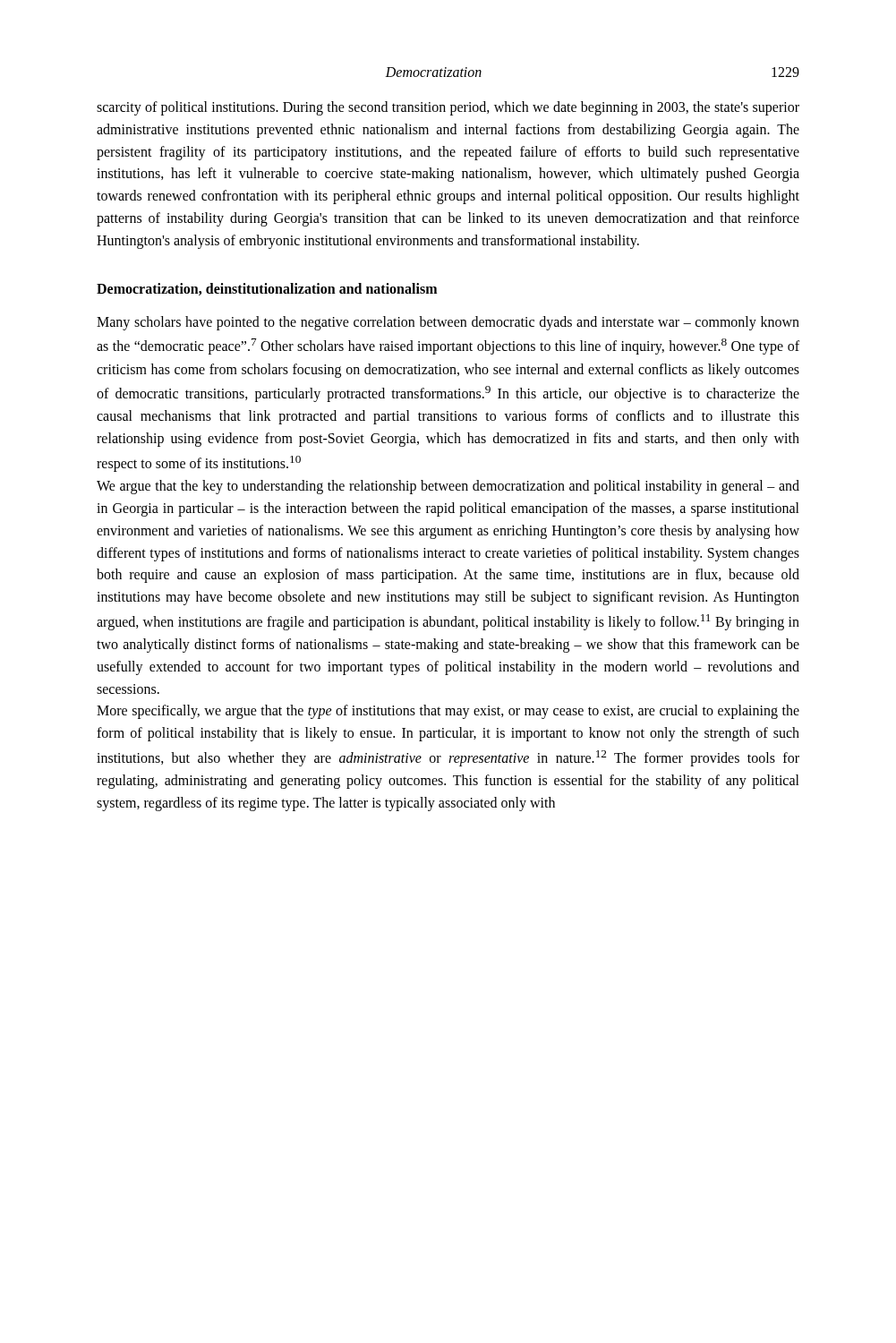Viewport: 896px width, 1343px height.
Task: Point to the block beginning "scarcity of political institutions. During the second transition"
Action: [x=448, y=174]
